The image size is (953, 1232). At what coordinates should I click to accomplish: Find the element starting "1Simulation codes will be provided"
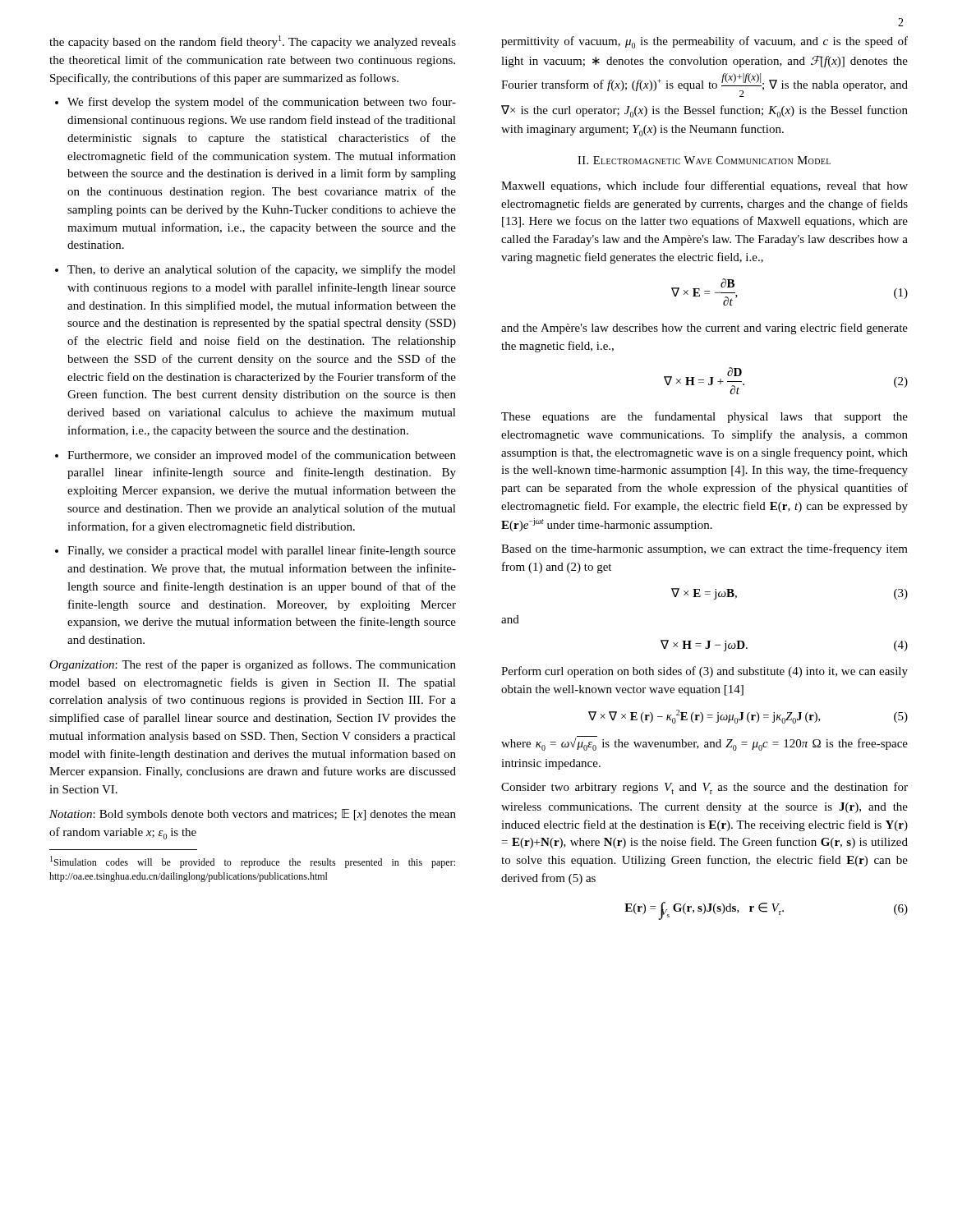(253, 868)
